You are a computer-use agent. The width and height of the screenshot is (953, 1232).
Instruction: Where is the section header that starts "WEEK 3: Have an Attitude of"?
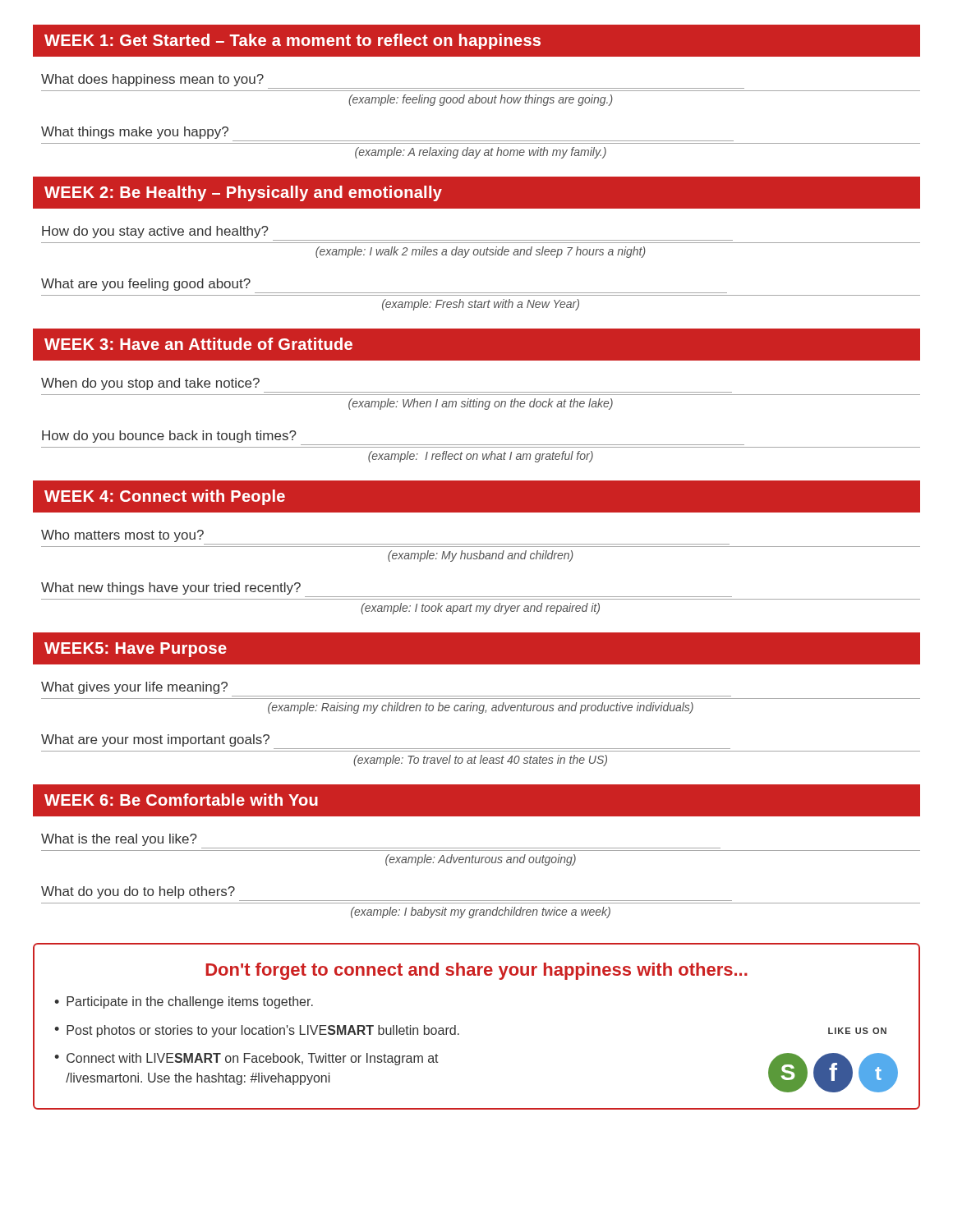point(199,344)
